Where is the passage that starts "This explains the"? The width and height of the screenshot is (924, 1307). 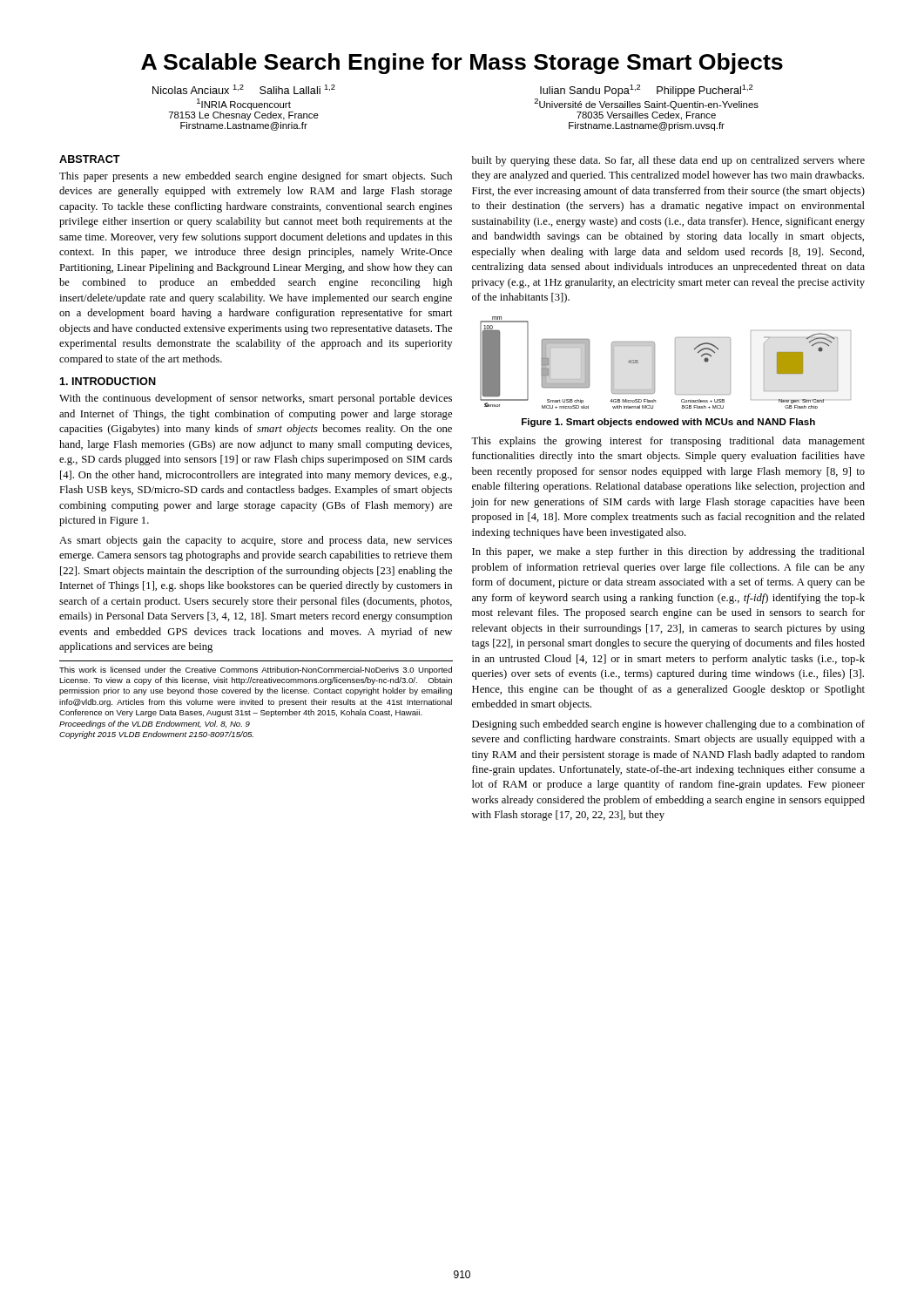[x=668, y=629]
